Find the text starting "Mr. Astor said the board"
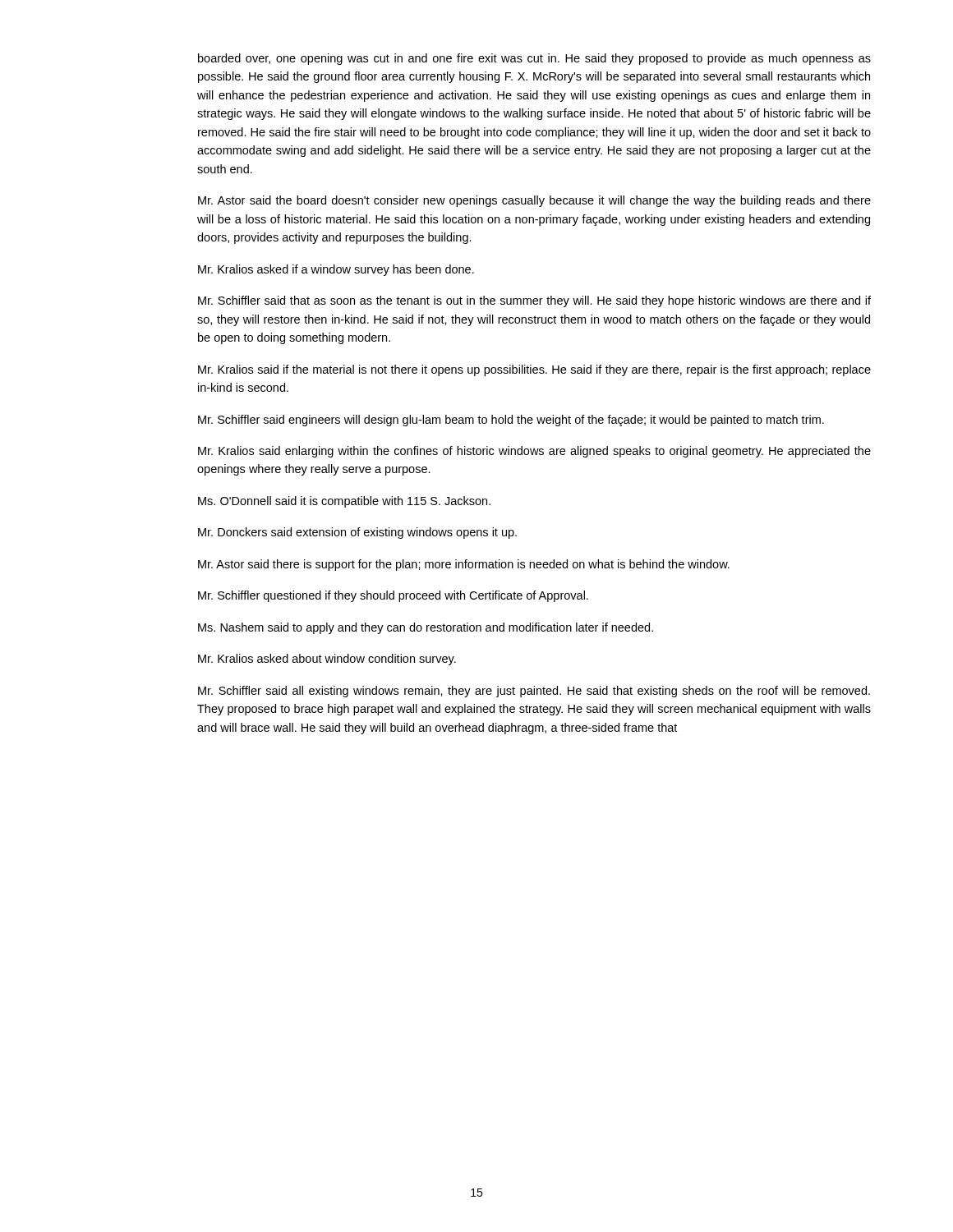This screenshot has width=953, height=1232. [534, 219]
